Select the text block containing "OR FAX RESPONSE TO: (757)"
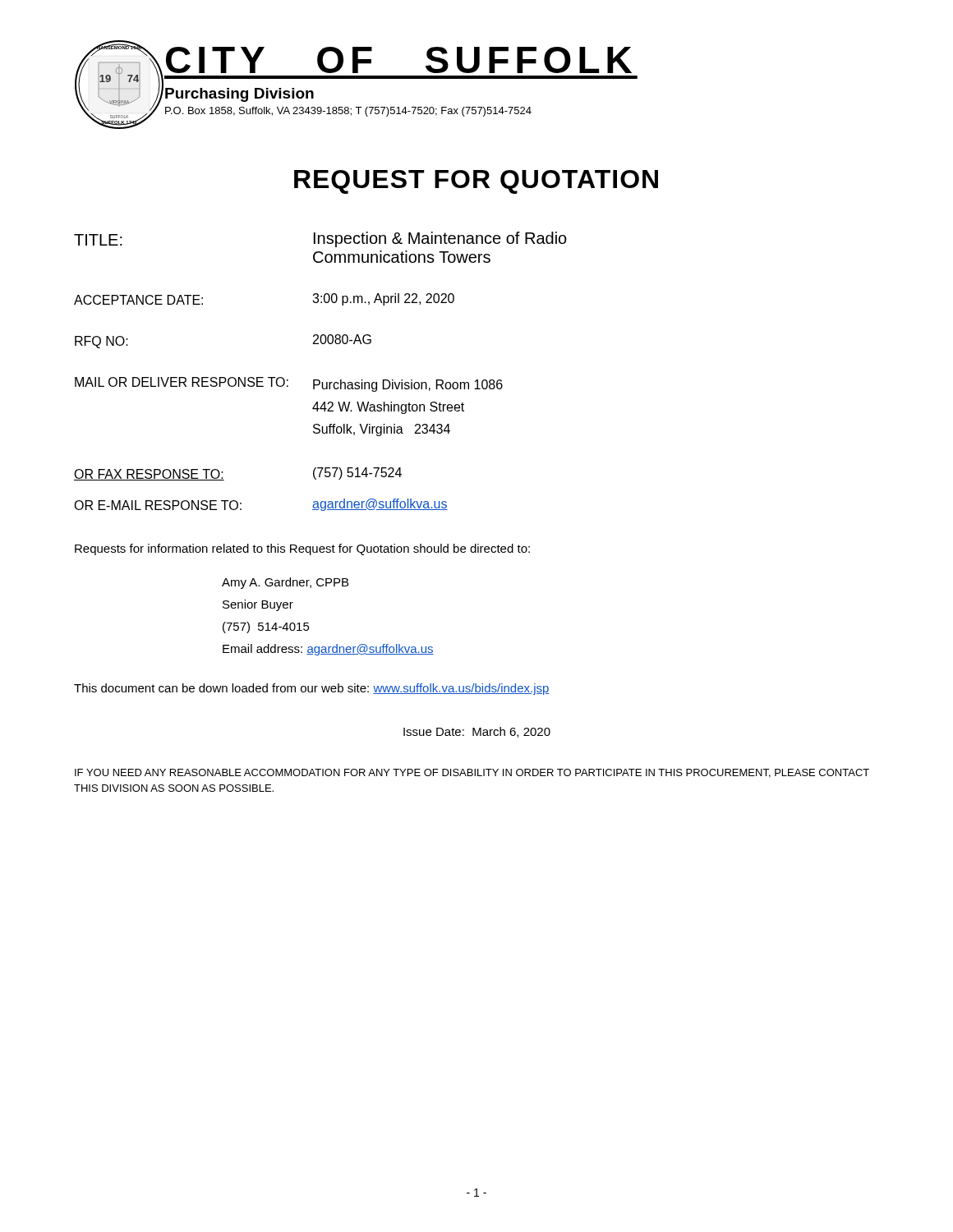This screenshot has height=1232, width=953. pos(149,473)
